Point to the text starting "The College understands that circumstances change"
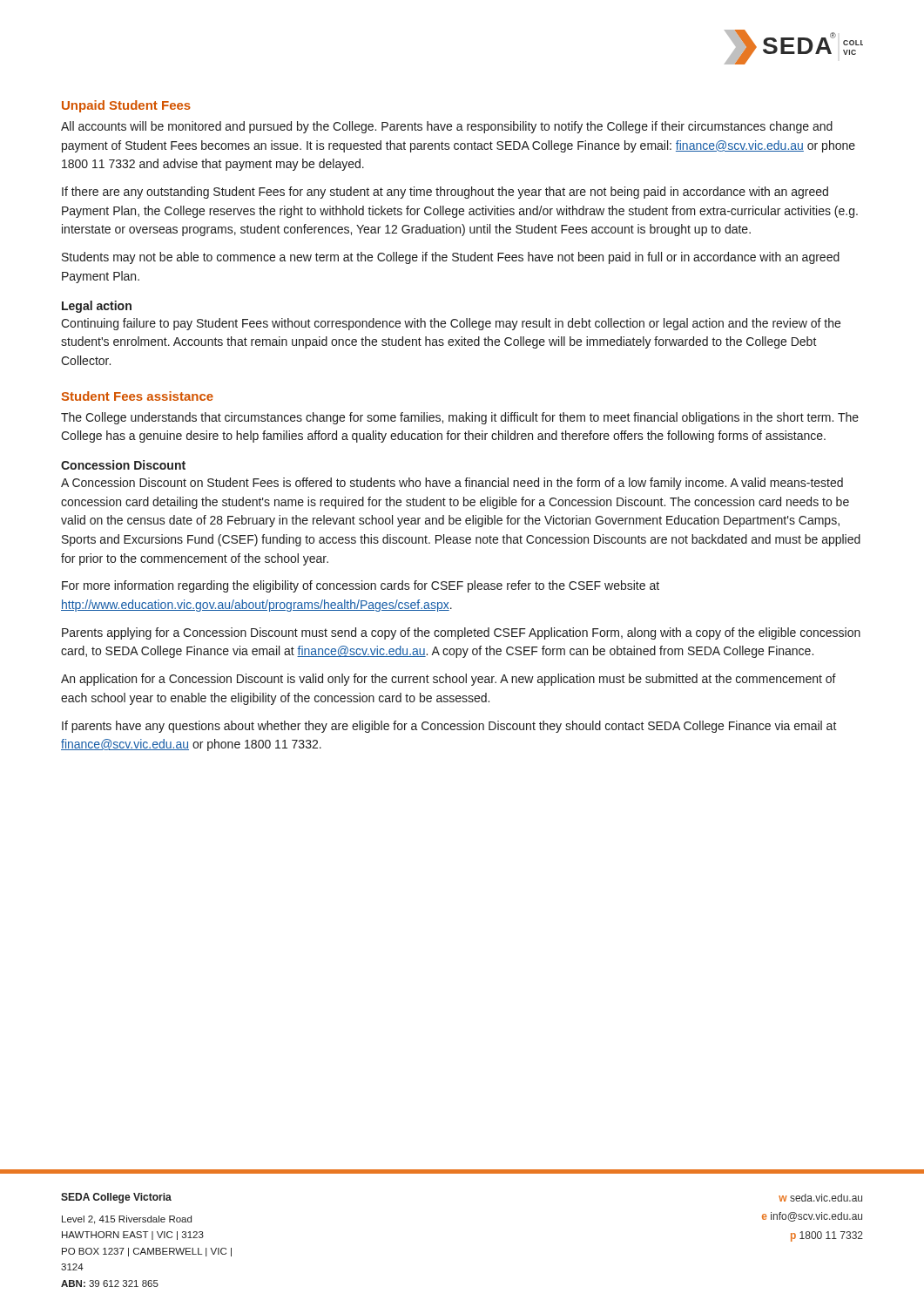This screenshot has height=1307, width=924. pos(462,427)
